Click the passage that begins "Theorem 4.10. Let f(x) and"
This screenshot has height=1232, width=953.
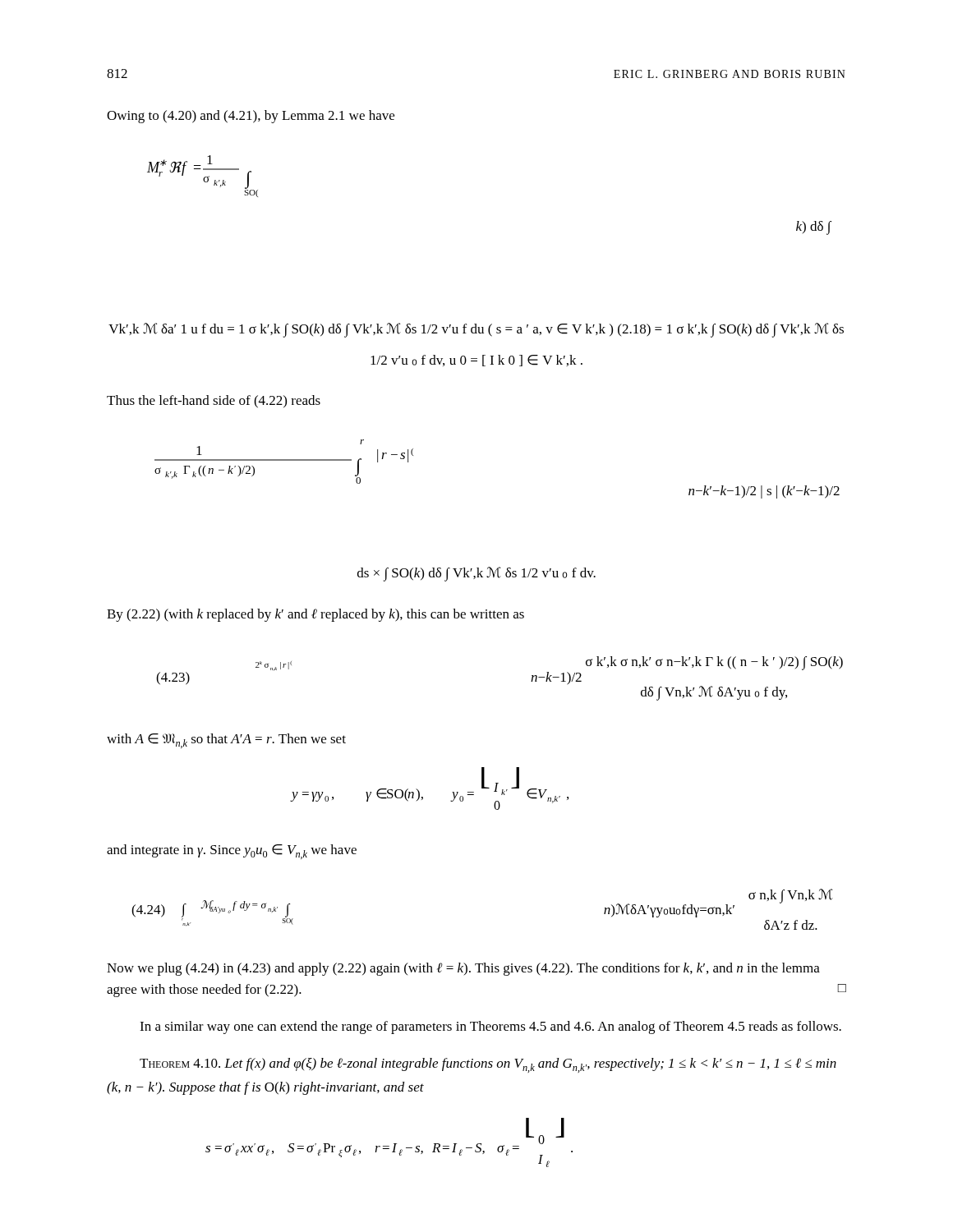tap(472, 1075)
